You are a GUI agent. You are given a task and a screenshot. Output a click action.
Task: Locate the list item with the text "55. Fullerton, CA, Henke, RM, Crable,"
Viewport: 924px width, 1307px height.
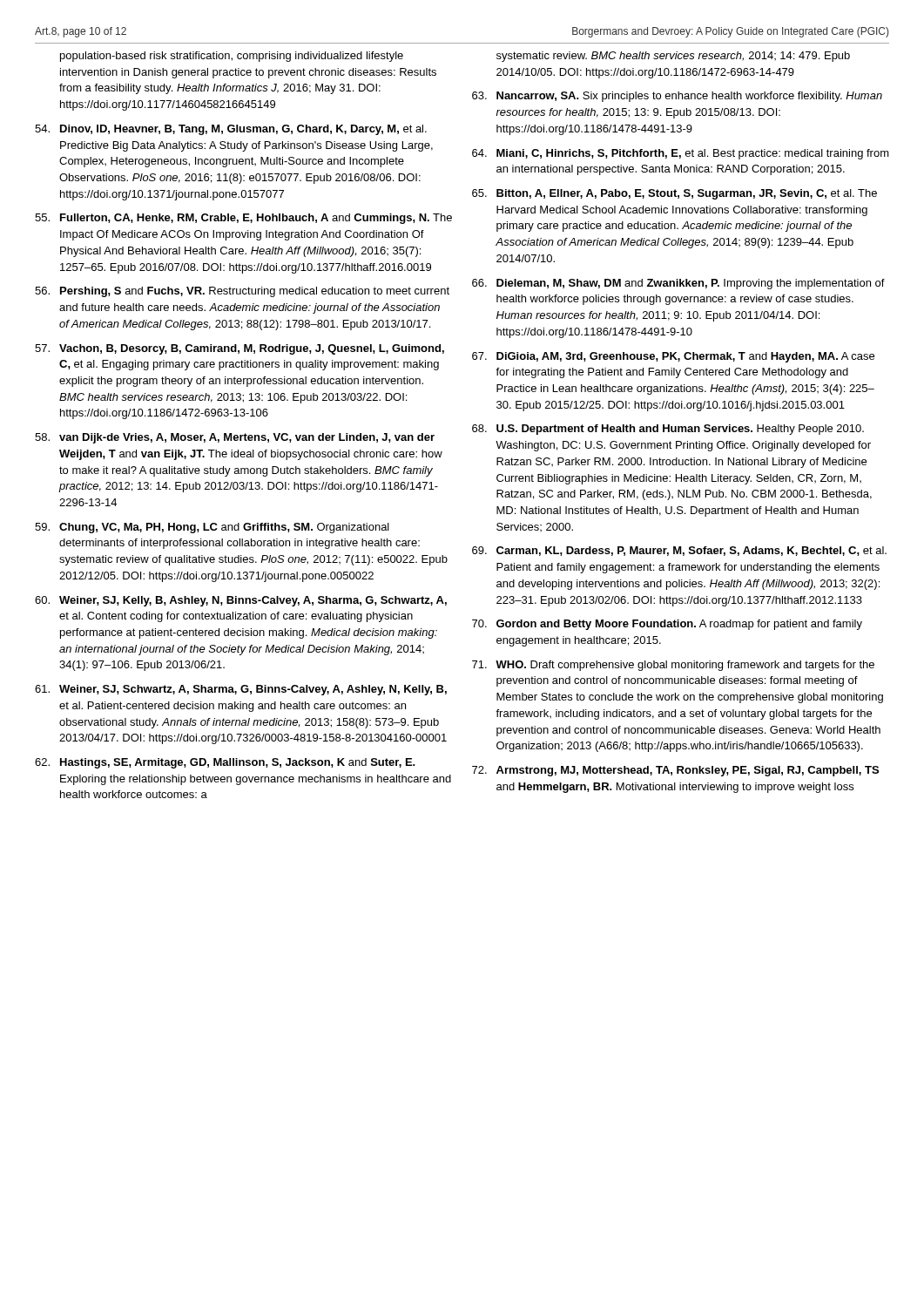[244, 243]
